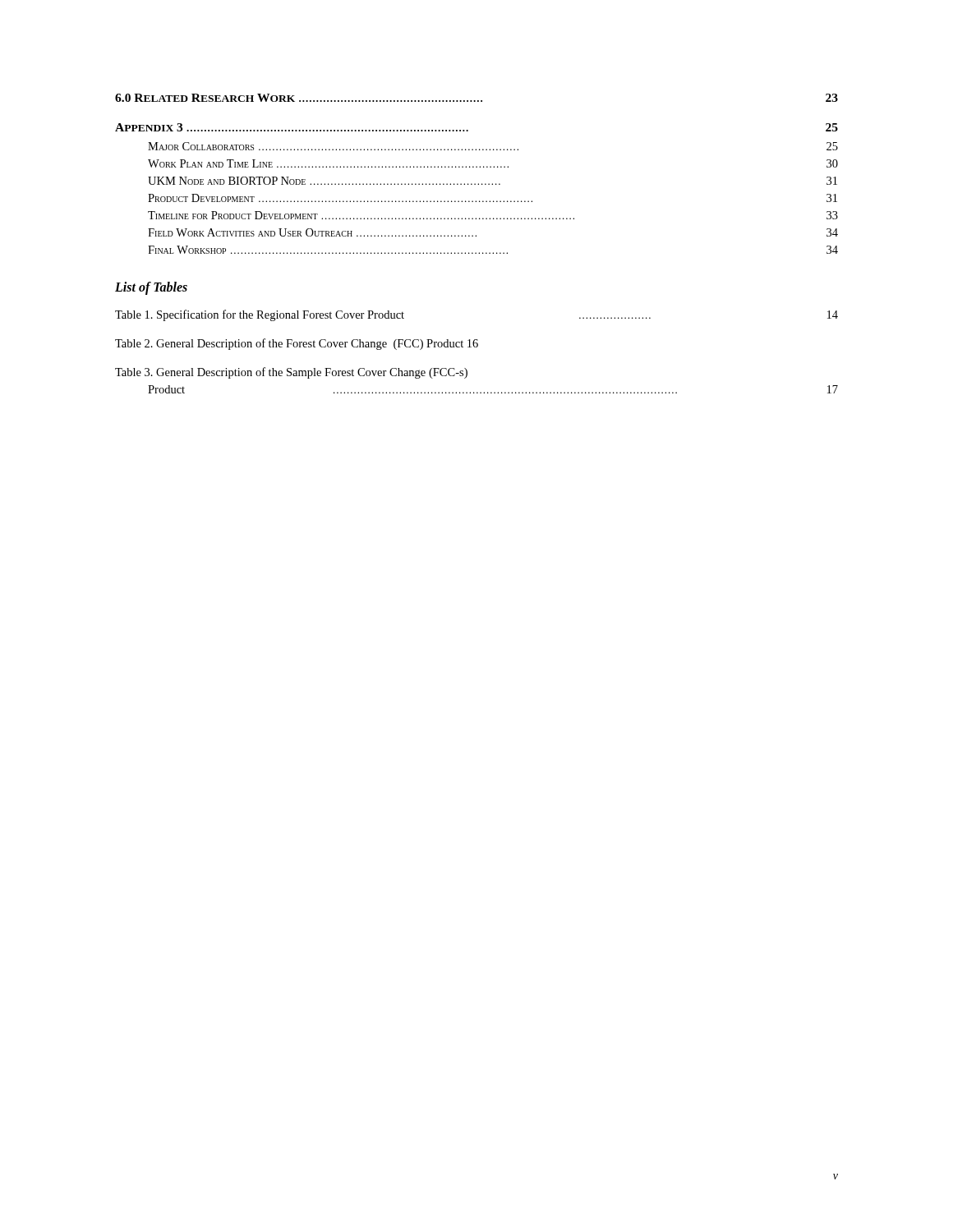Image resolution: width=953 pixels, height=1232 pixels.
Task: Locate the region starting "UKM Node and BIORTOP Node"
Action: (x=493, y=181)
